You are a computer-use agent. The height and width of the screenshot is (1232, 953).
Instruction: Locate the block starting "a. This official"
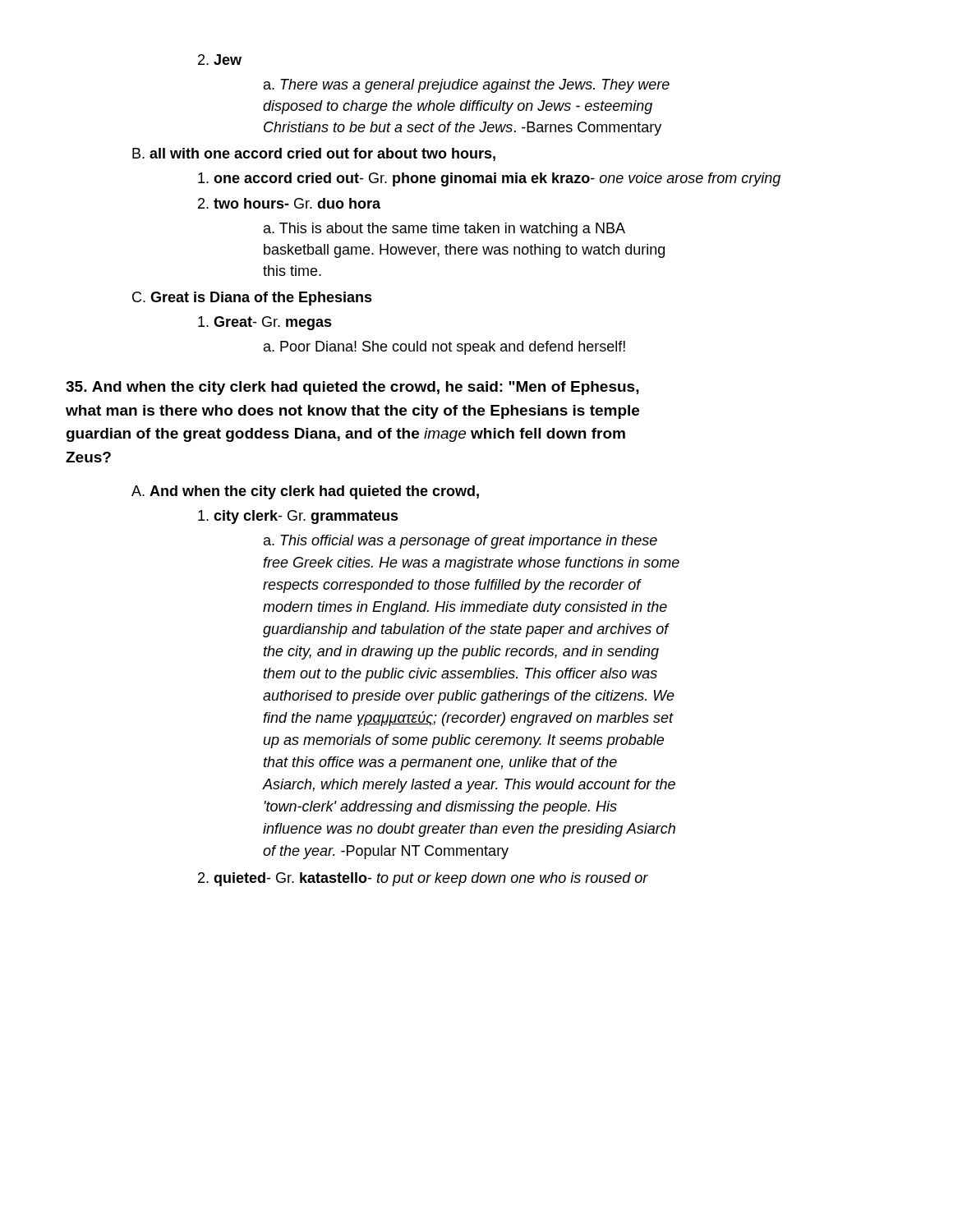point(471,696)
